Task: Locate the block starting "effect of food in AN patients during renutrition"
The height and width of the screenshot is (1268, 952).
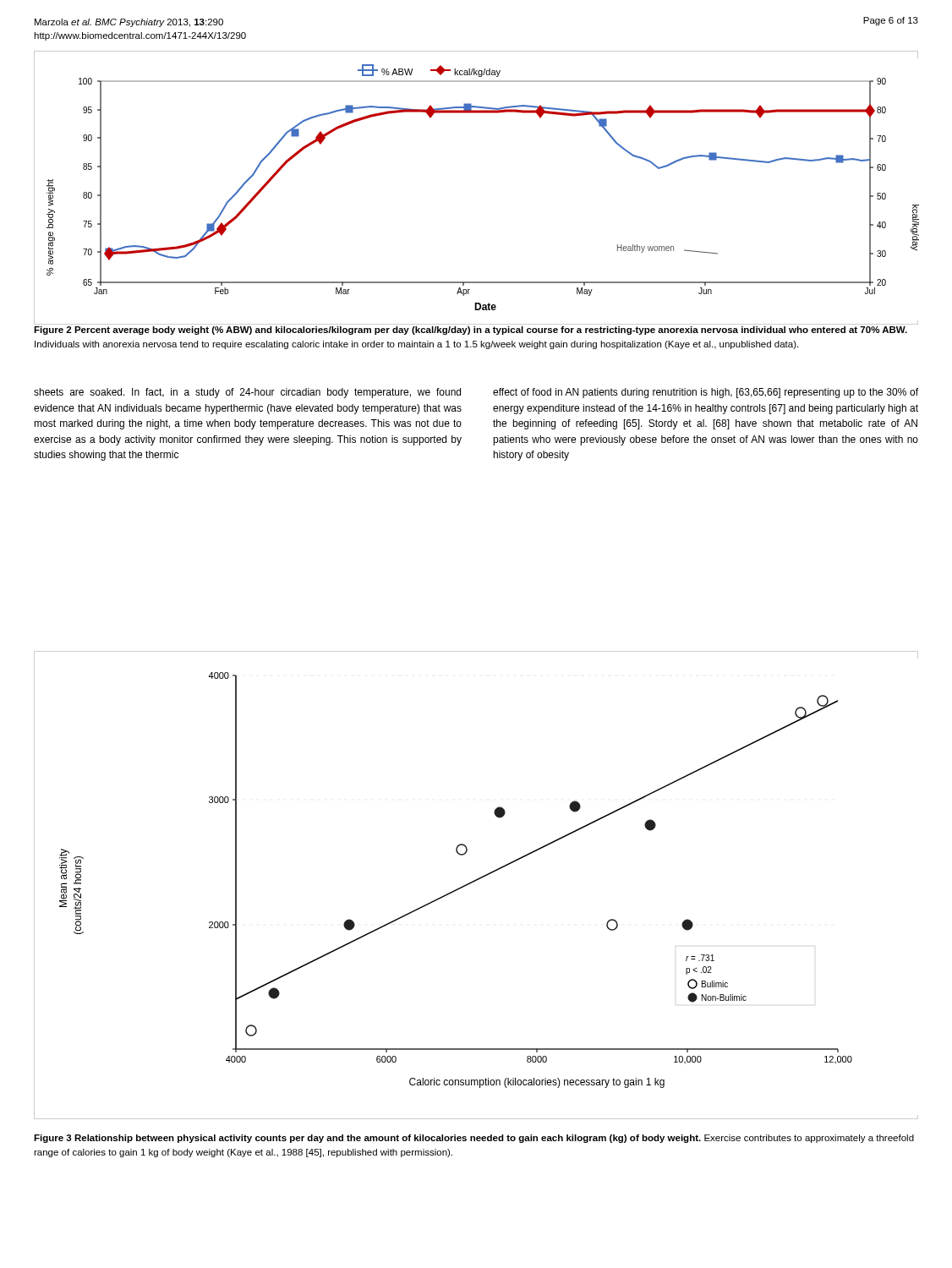Action: click(x=706, y=424)
